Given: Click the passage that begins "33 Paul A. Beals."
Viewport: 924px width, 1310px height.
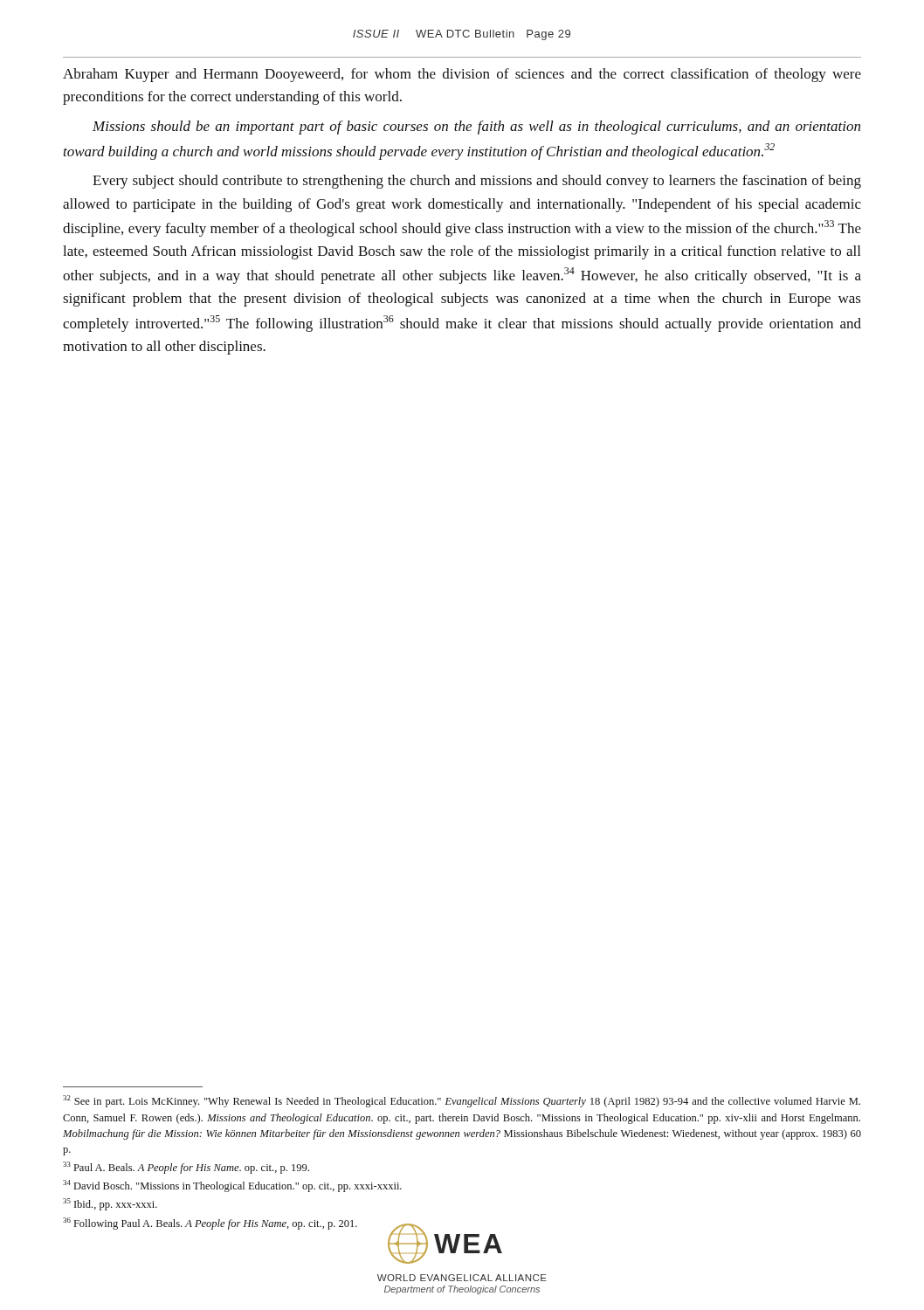Looking at the screenshot, I should tap(186, 1167).
